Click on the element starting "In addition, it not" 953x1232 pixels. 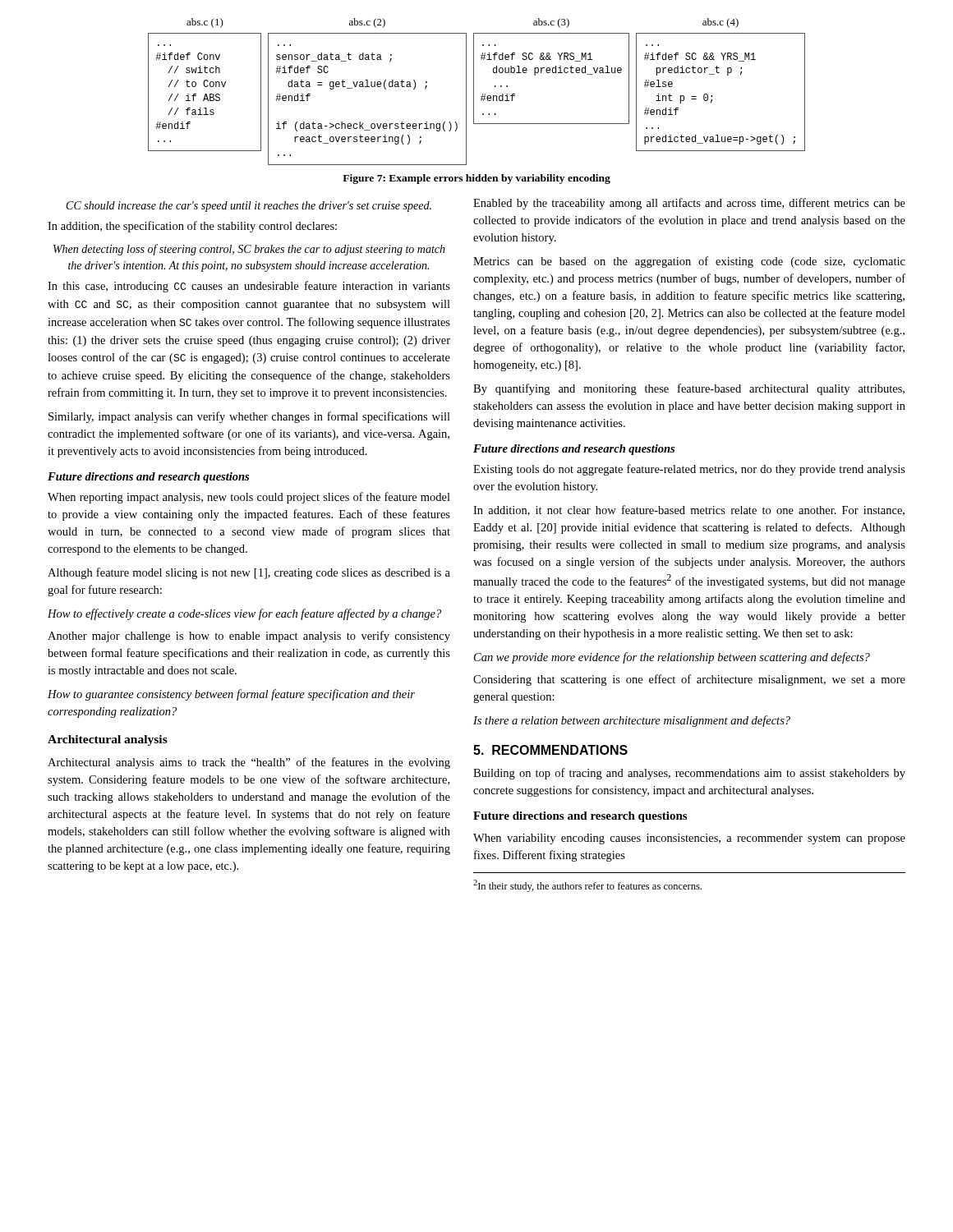[x=689, y=572]
